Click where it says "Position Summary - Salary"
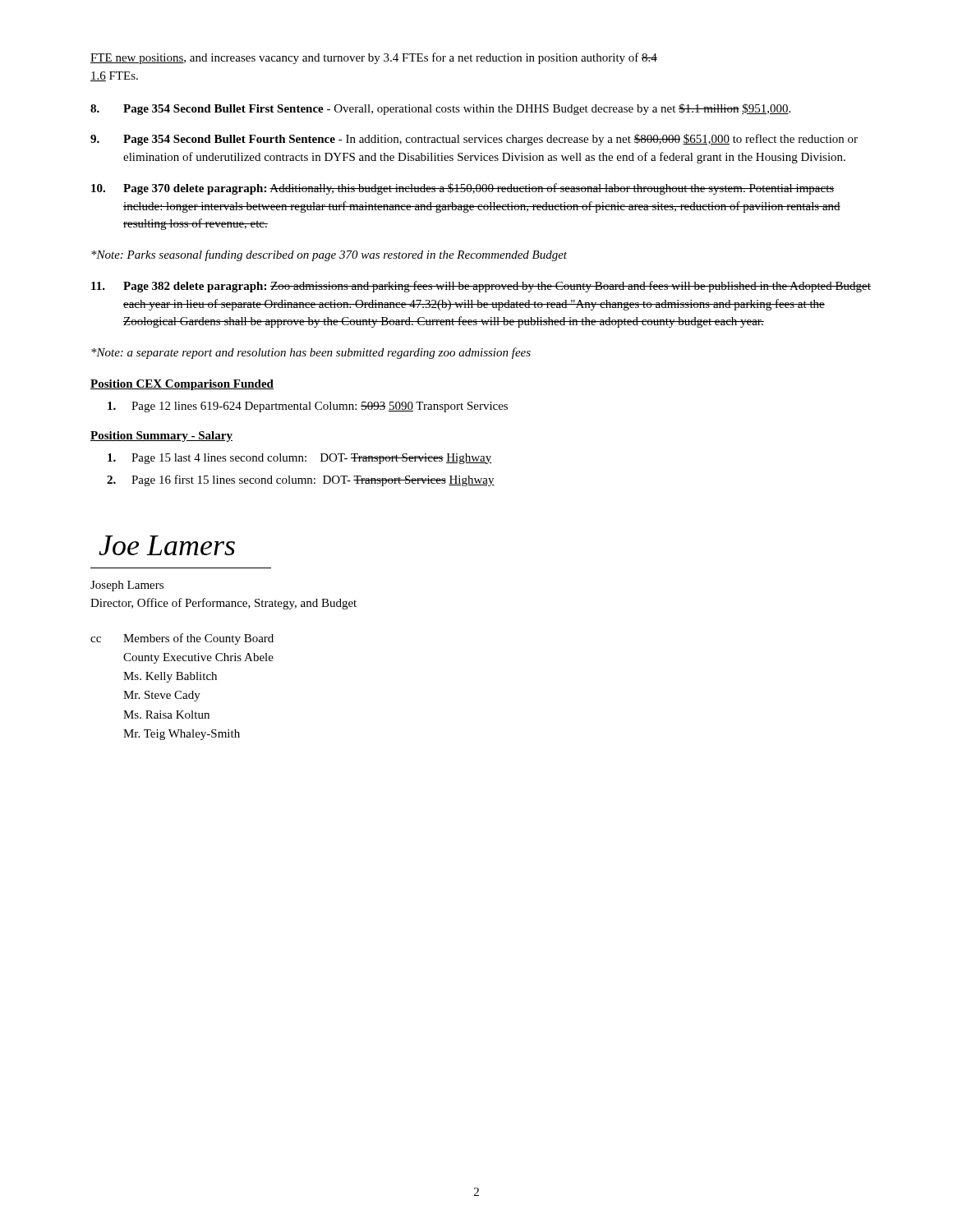The height and width of the screenshot is (1232, 953). (161, 435)
